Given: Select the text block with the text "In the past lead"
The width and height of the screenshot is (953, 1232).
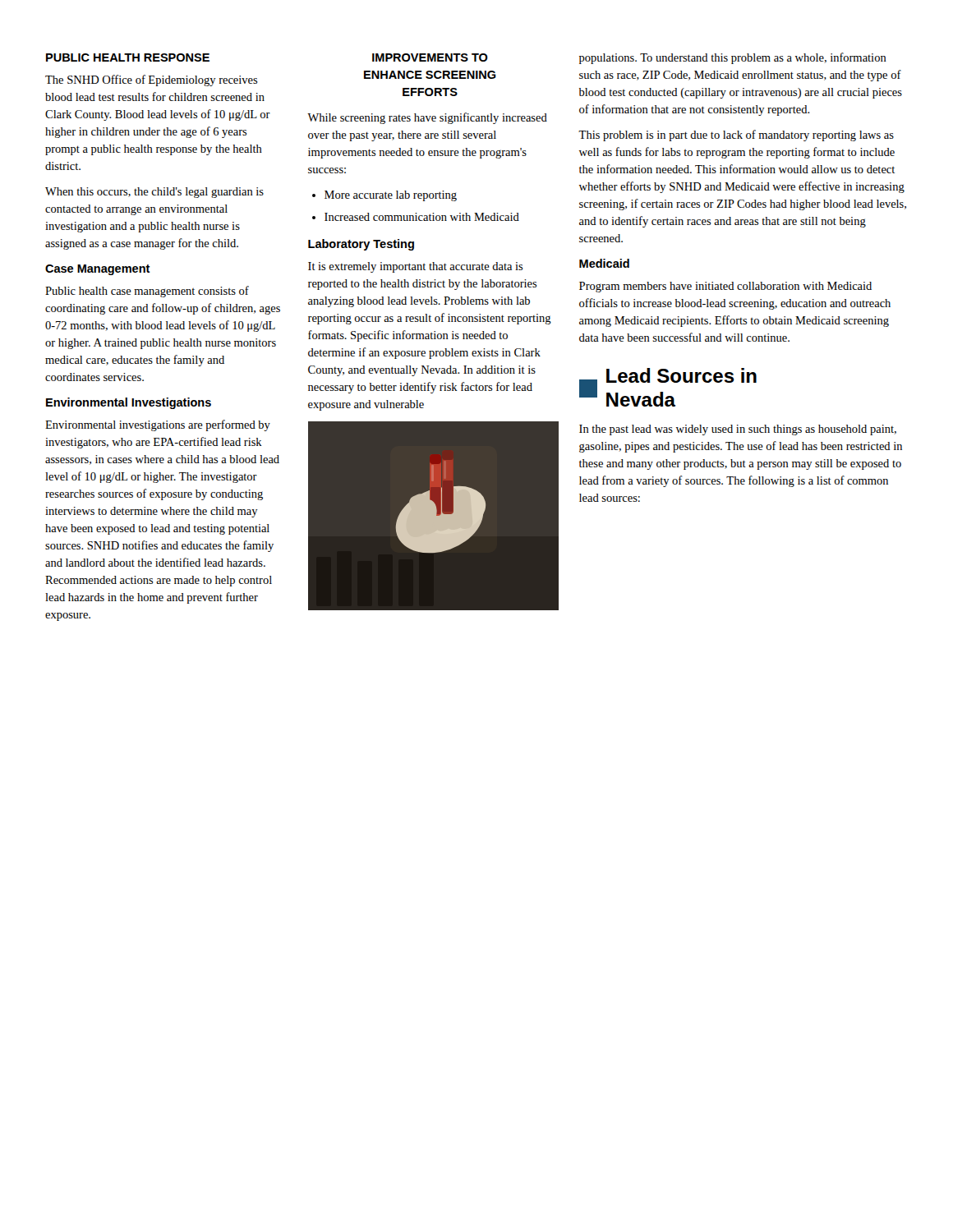Looking at the screenshot, I should [x=743, y=464].
